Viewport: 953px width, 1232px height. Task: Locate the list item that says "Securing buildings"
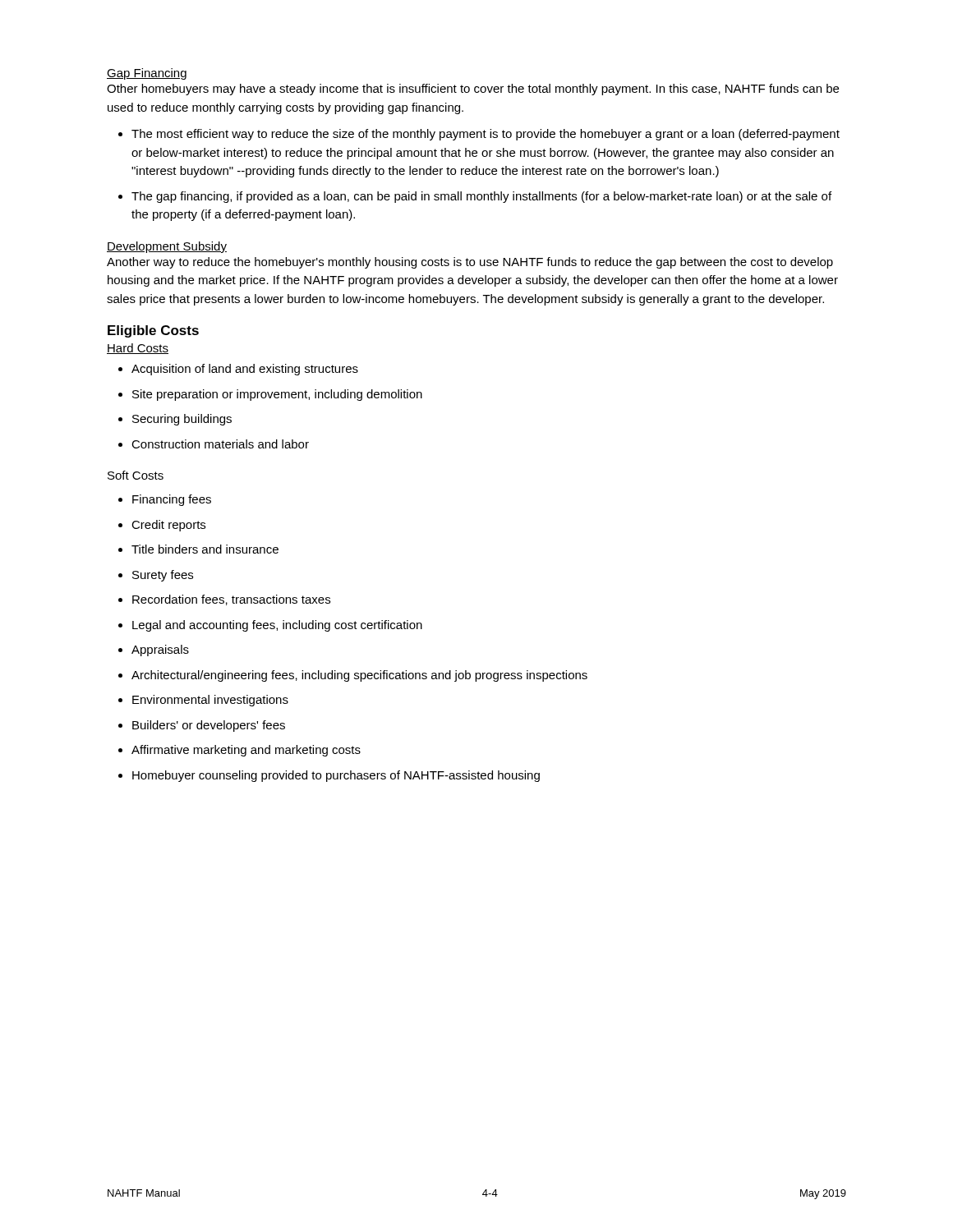point(182,418)
